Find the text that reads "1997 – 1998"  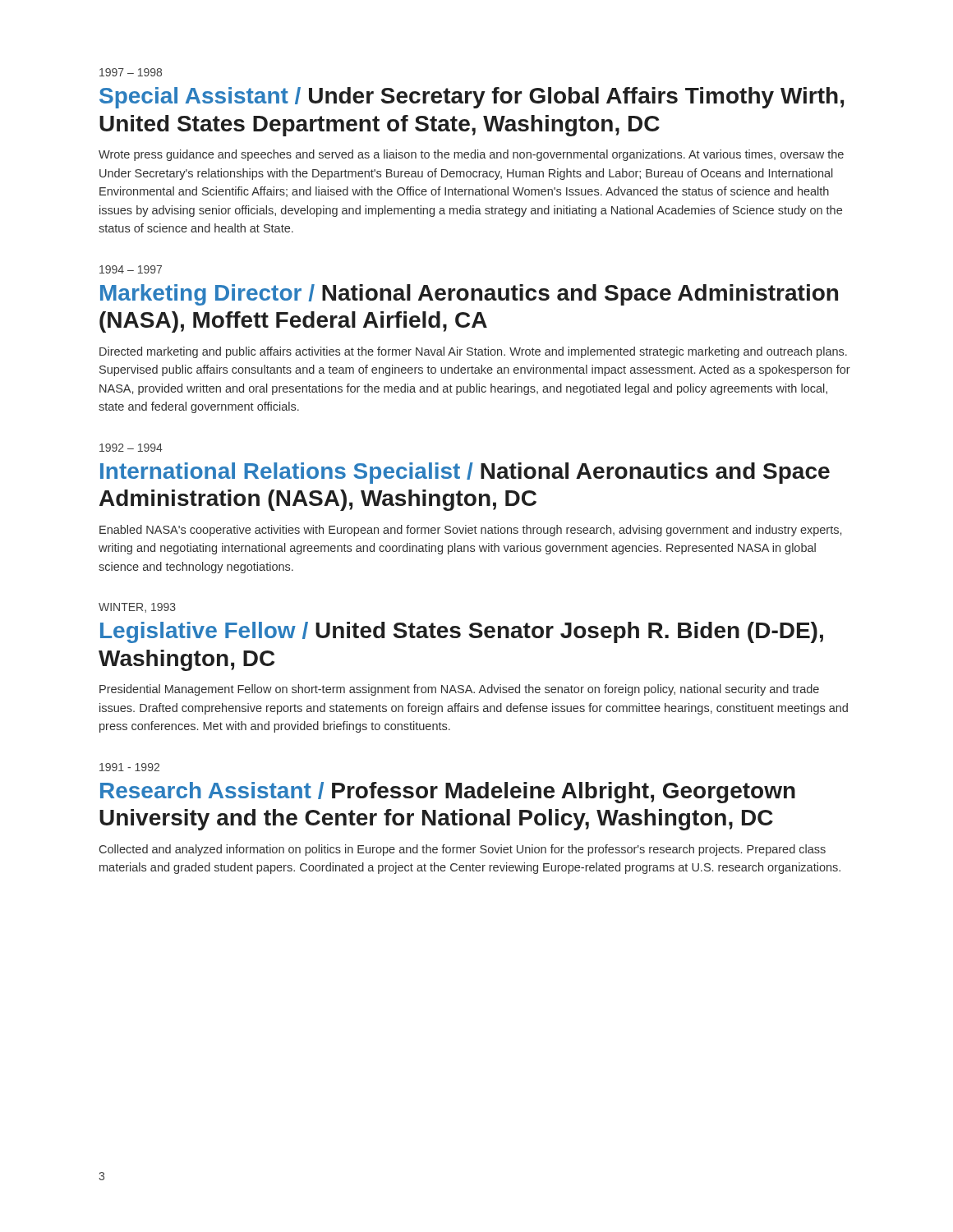[x=131, y=72]
